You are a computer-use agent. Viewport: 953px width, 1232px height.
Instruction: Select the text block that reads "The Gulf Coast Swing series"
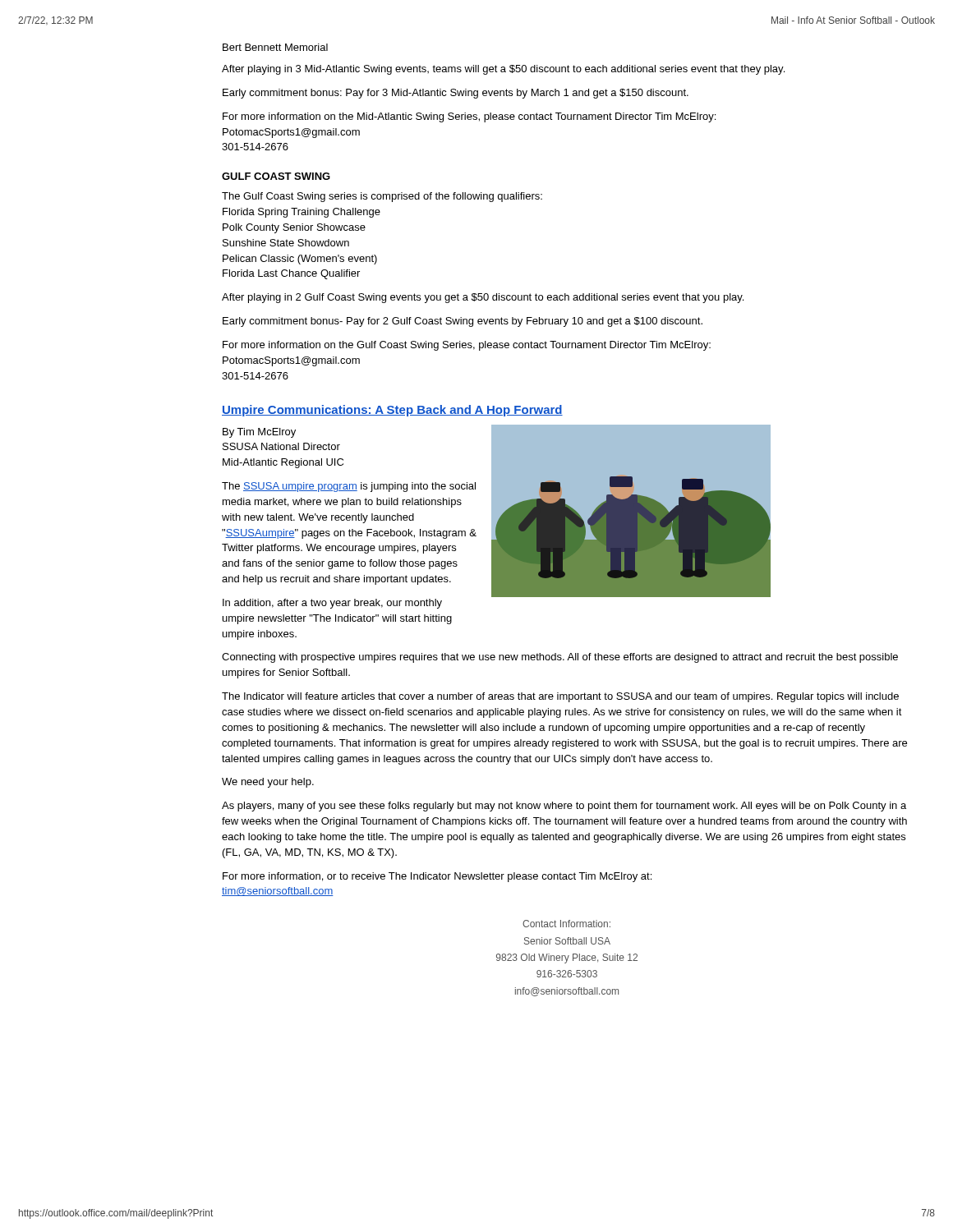(382, 197)
